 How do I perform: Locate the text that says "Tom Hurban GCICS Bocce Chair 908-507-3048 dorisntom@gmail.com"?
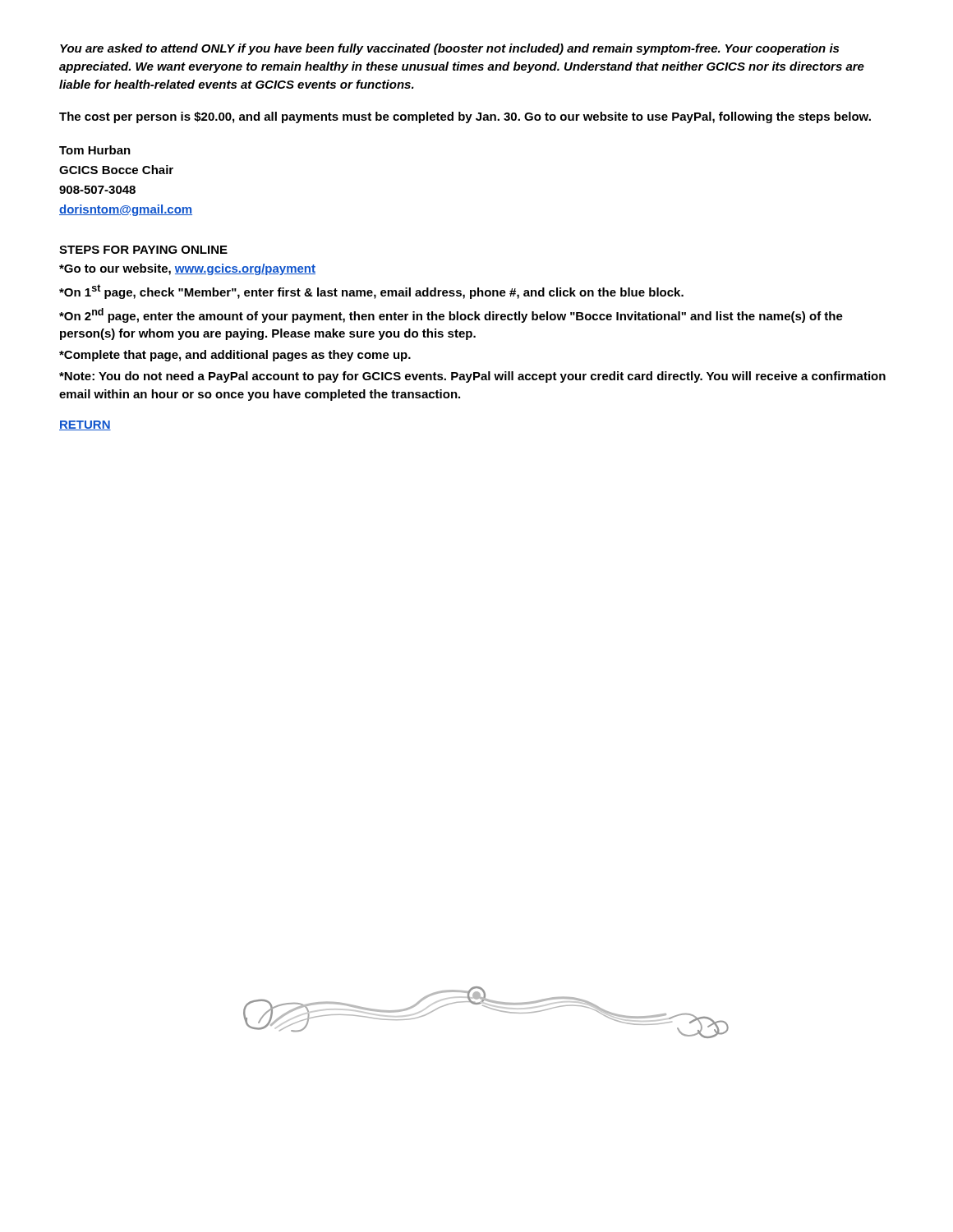[126, 179]
